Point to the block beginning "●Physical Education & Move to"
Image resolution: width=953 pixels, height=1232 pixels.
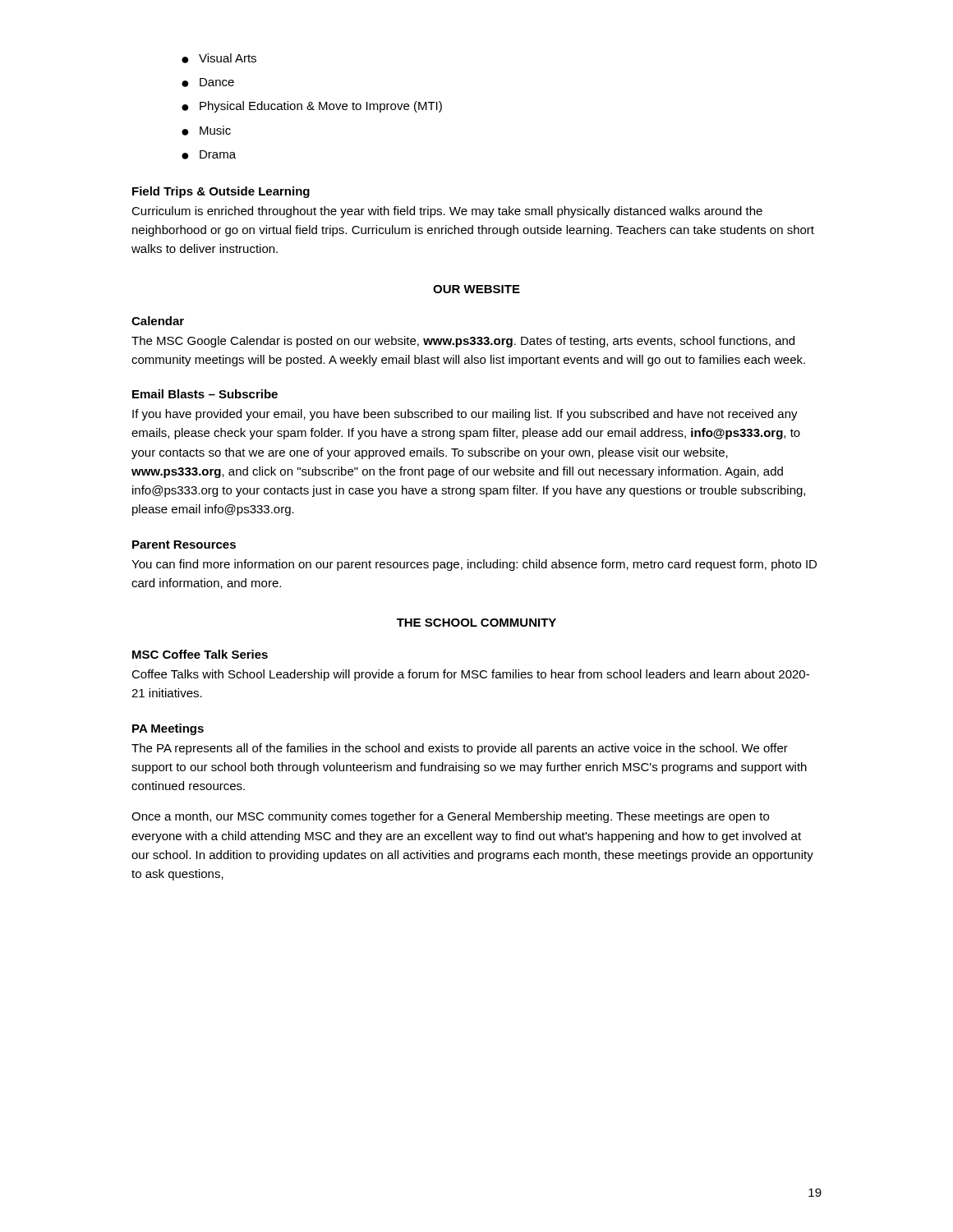pyautogui.click(x=312, y=108)
